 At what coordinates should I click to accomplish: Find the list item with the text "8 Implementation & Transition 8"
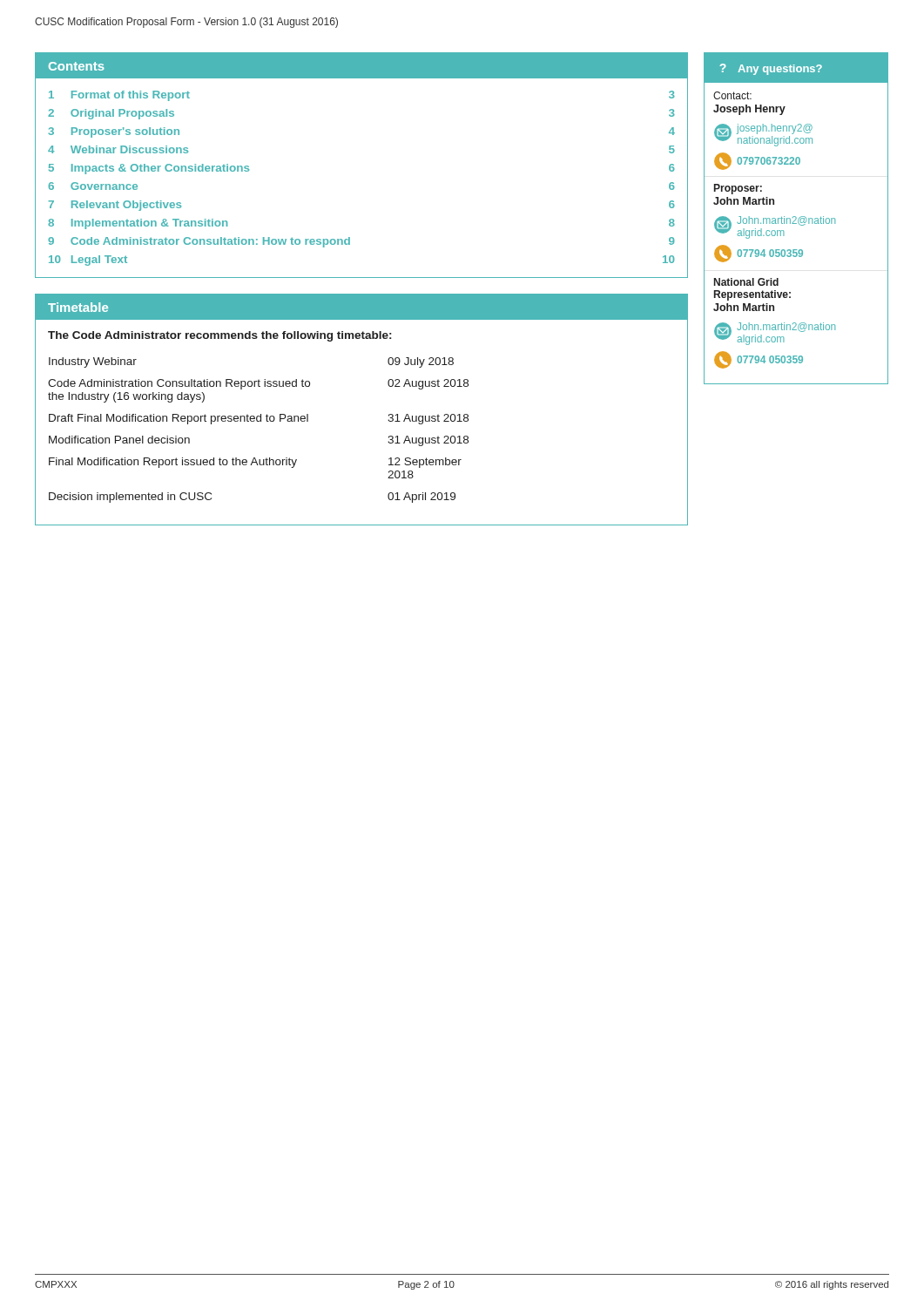(x=145, y=223)
